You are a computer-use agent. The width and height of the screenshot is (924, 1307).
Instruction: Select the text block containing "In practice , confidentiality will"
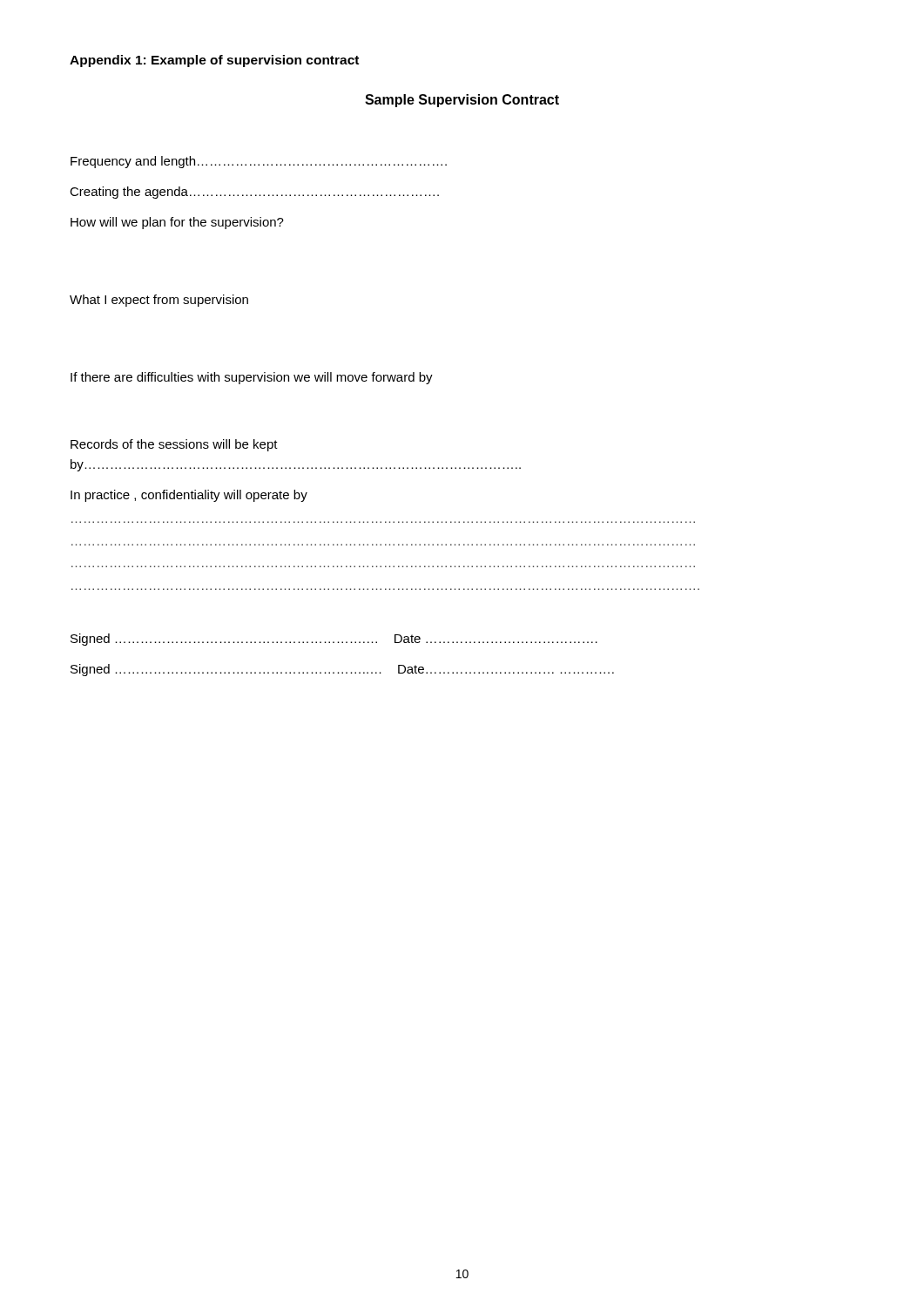pyautogui.click(x=188, y=495)
